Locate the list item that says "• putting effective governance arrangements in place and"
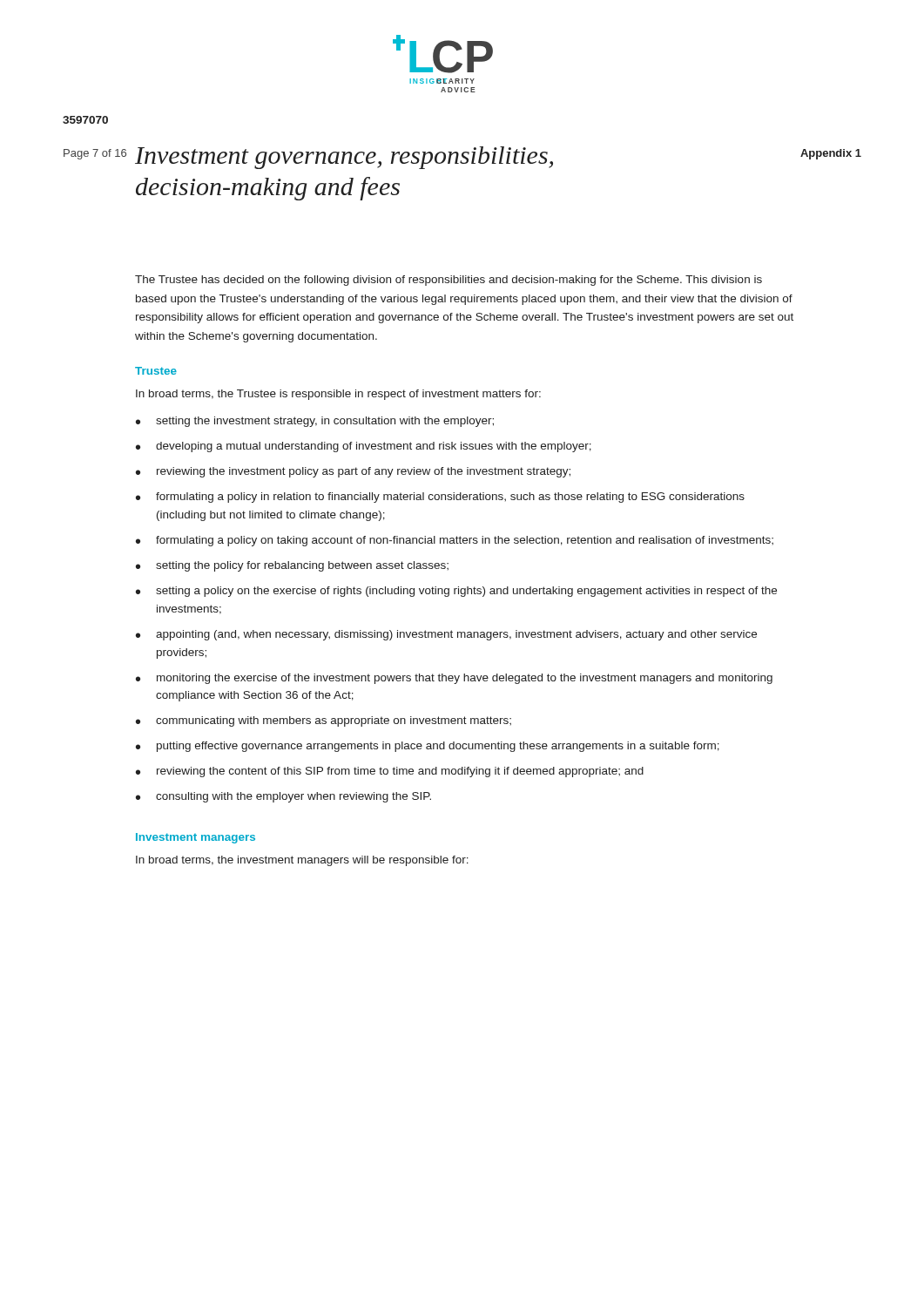Image resolution: width=924 pixels, height=1307 pixels. [x=466, y=747]
